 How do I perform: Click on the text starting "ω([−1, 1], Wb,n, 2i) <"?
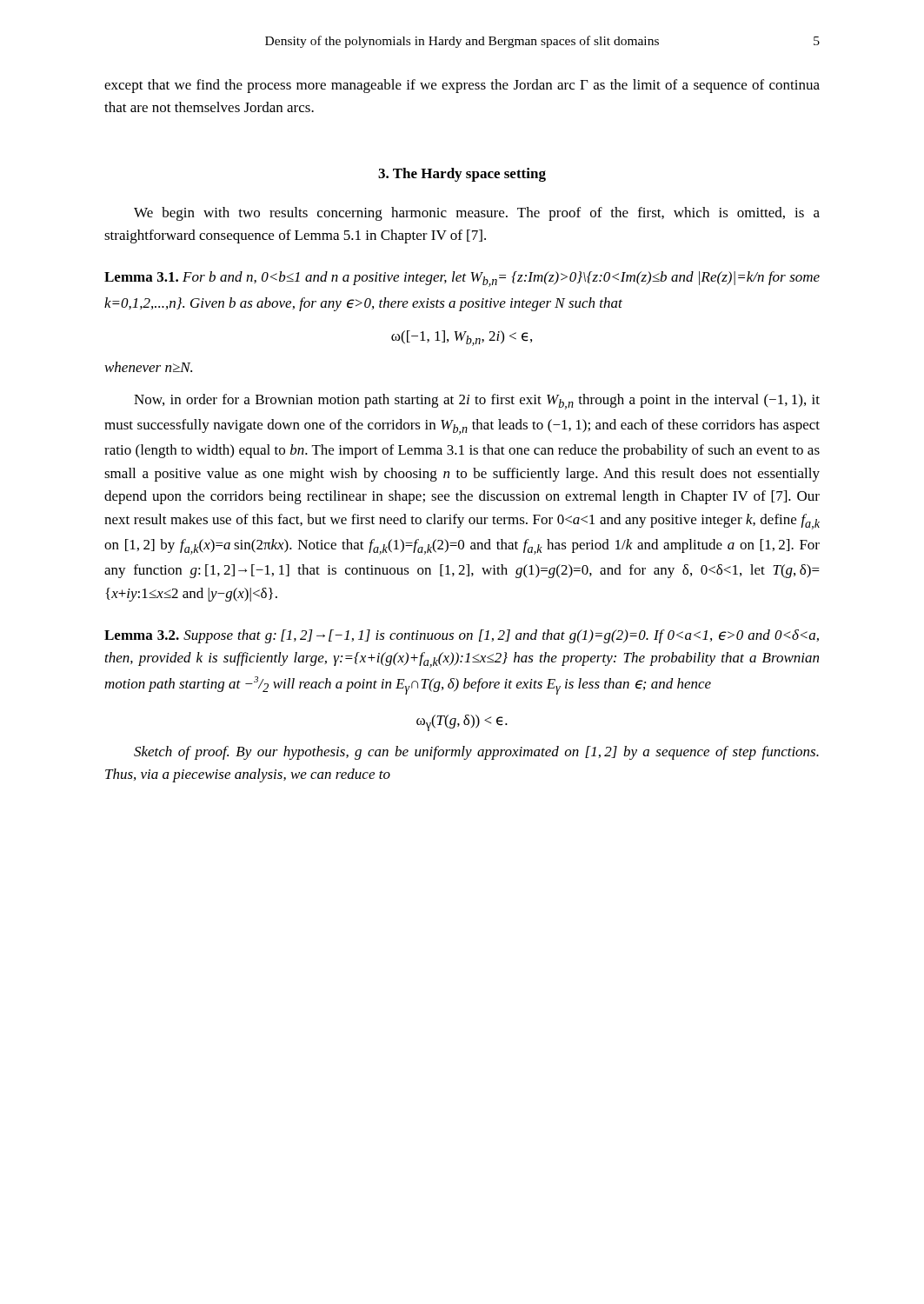pos(462,338)
